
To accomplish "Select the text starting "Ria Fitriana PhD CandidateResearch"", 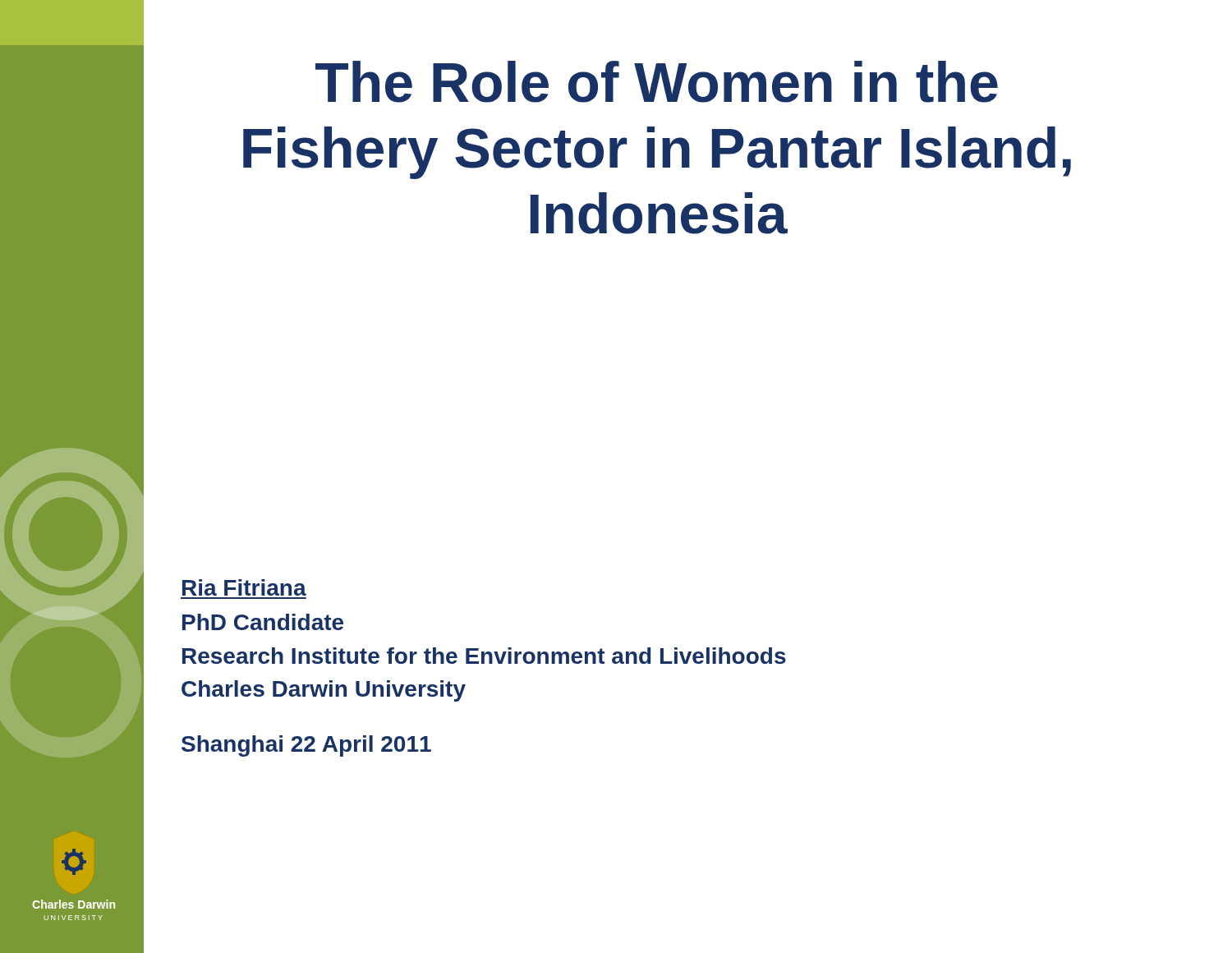I will click(550, 641).
